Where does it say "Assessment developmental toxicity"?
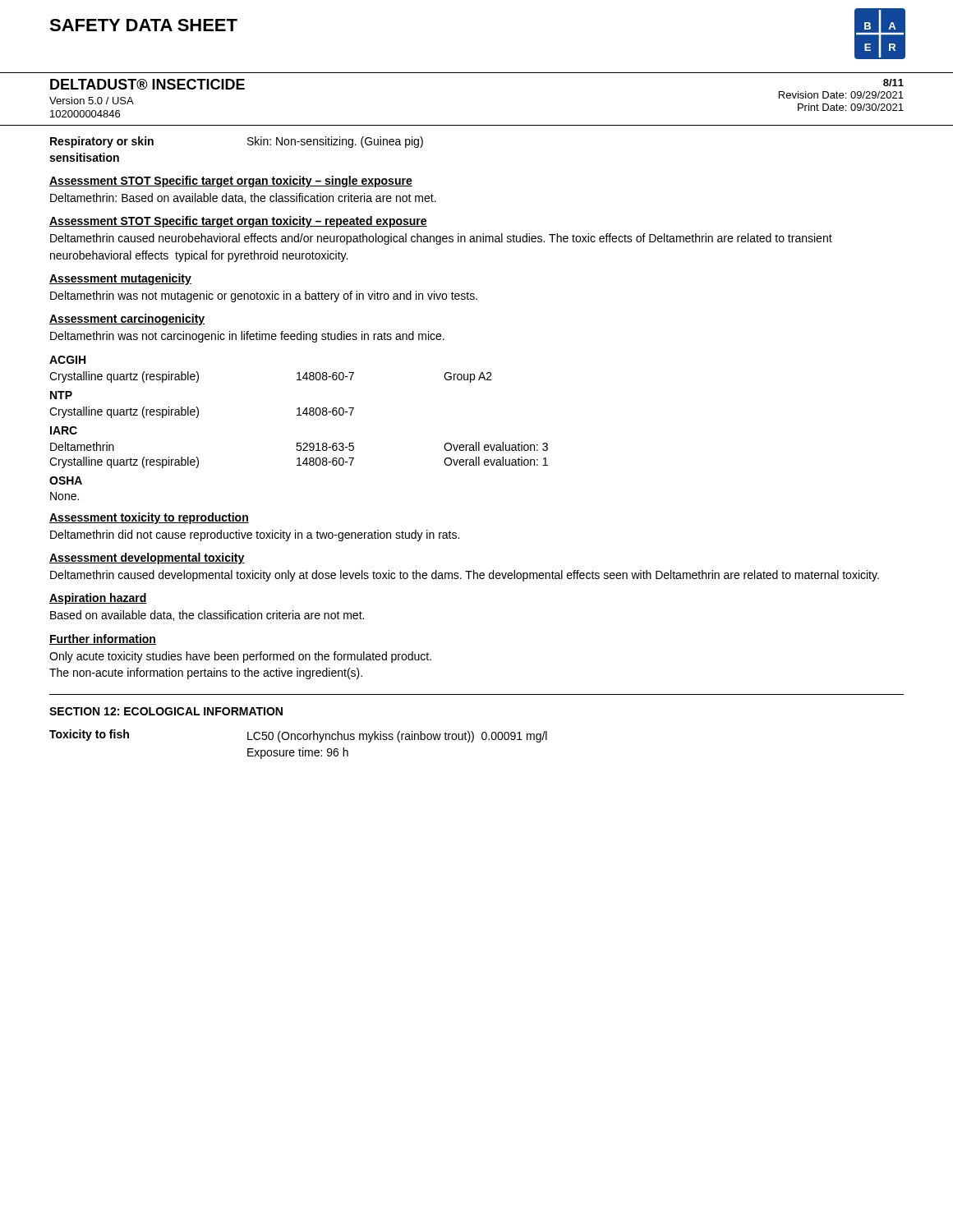953x1232 pixels. click(147, 558)
